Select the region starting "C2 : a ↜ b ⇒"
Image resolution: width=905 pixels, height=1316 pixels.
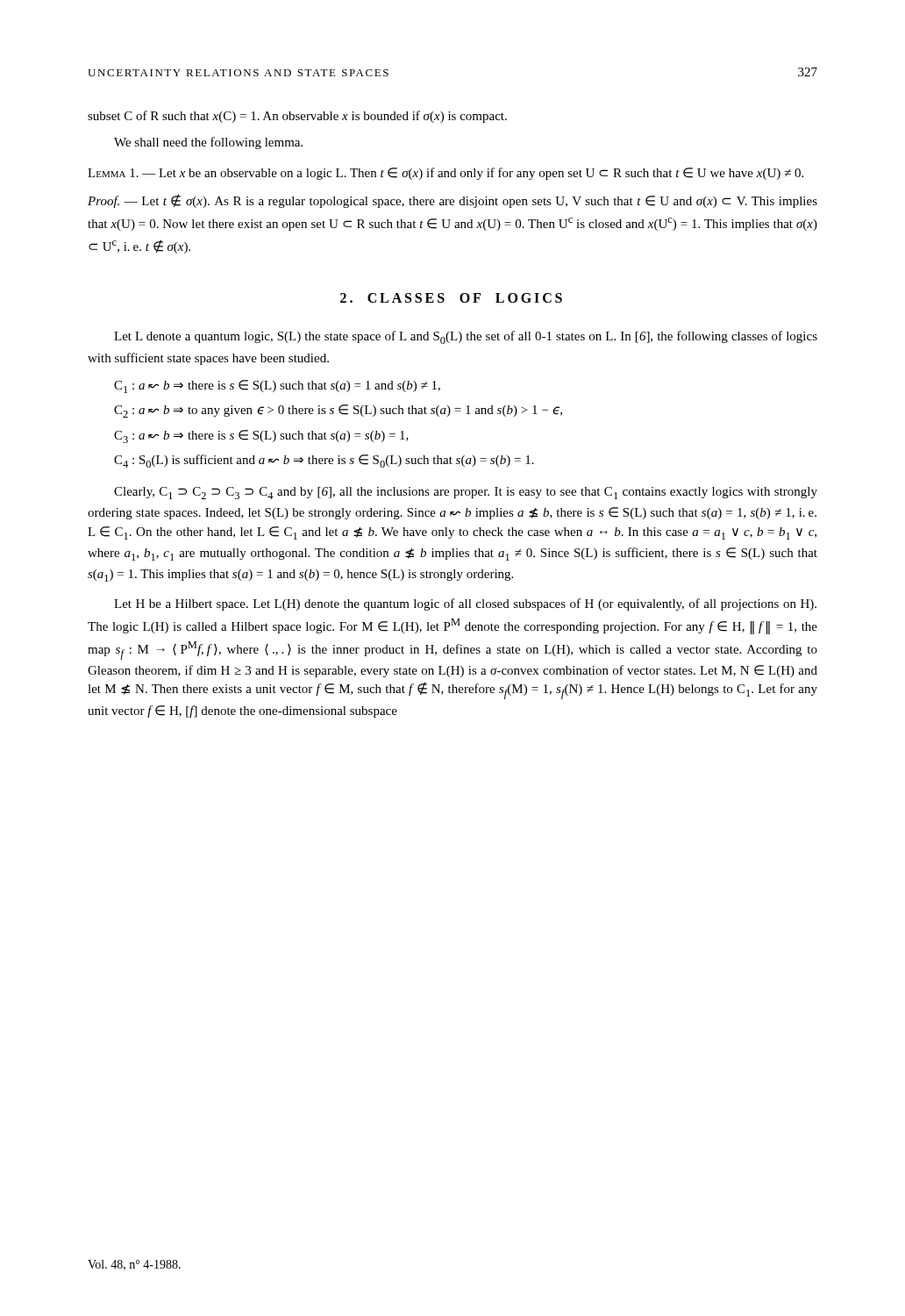pos(452,412)
